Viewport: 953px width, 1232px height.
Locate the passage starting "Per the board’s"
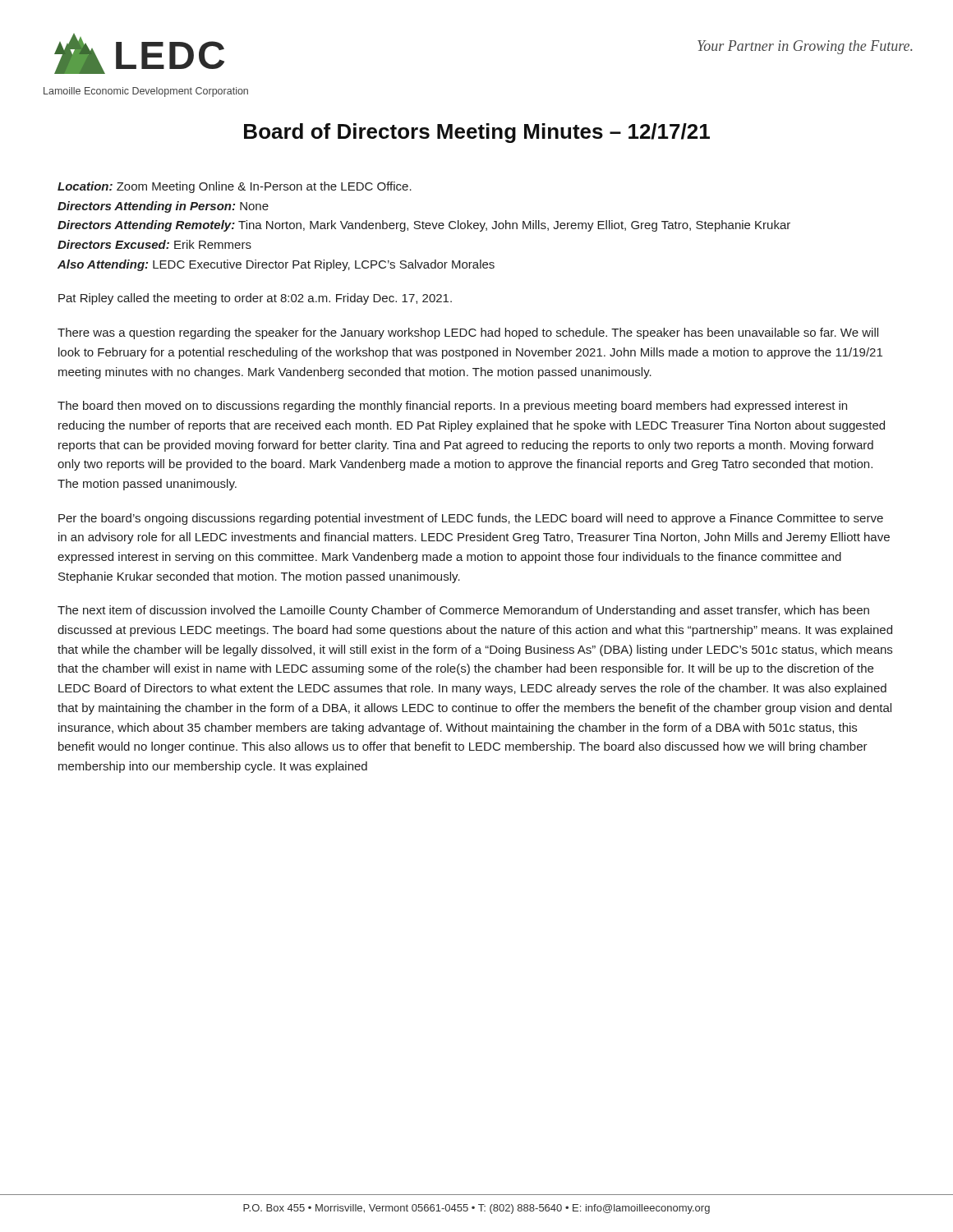click(x=474, y=547)
